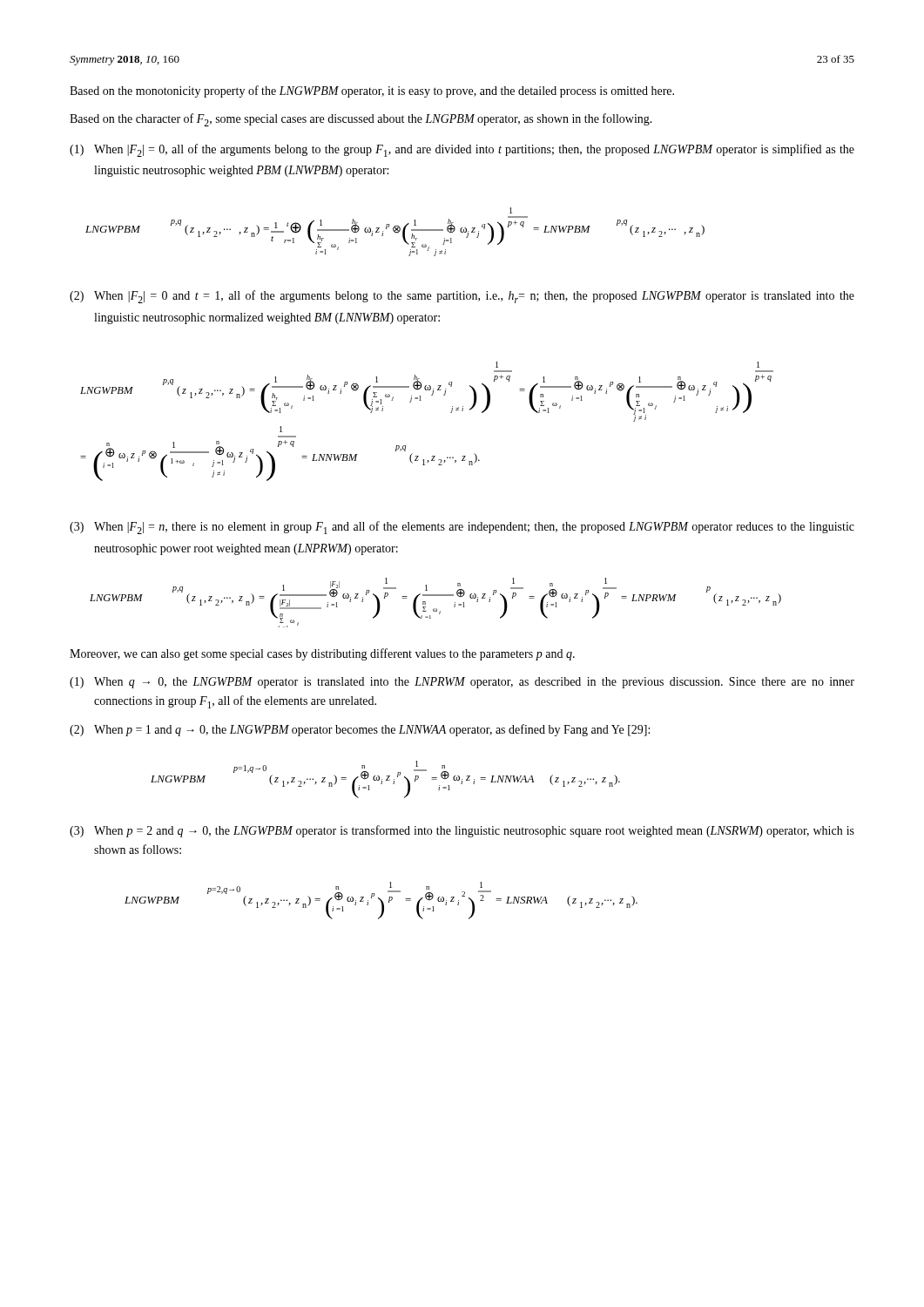
Task: Click on the text block starting "(2) When |F2| ="
Action: 462,307
